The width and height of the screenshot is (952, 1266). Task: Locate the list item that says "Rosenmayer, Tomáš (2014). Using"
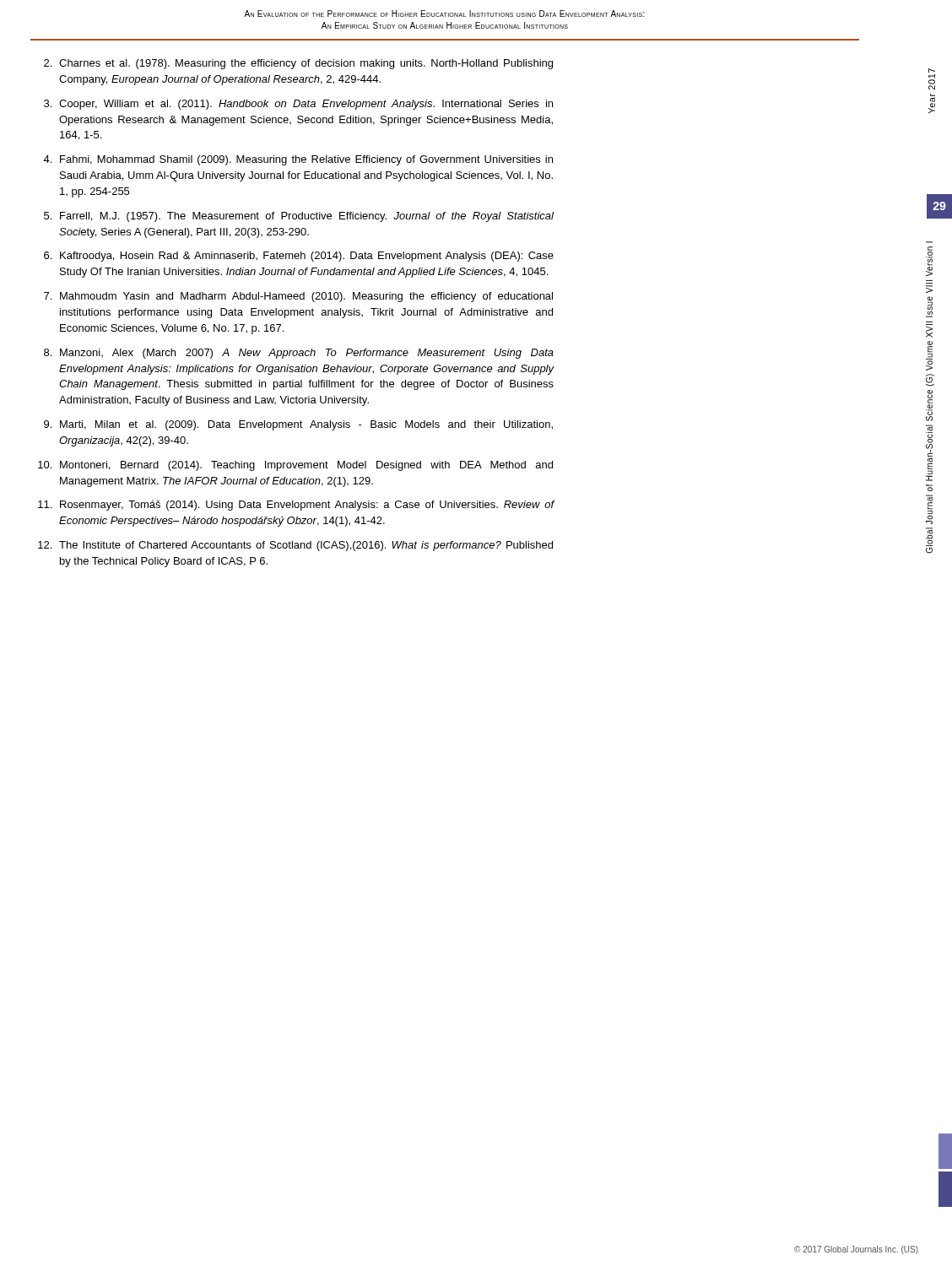click(x=306, y=513)
